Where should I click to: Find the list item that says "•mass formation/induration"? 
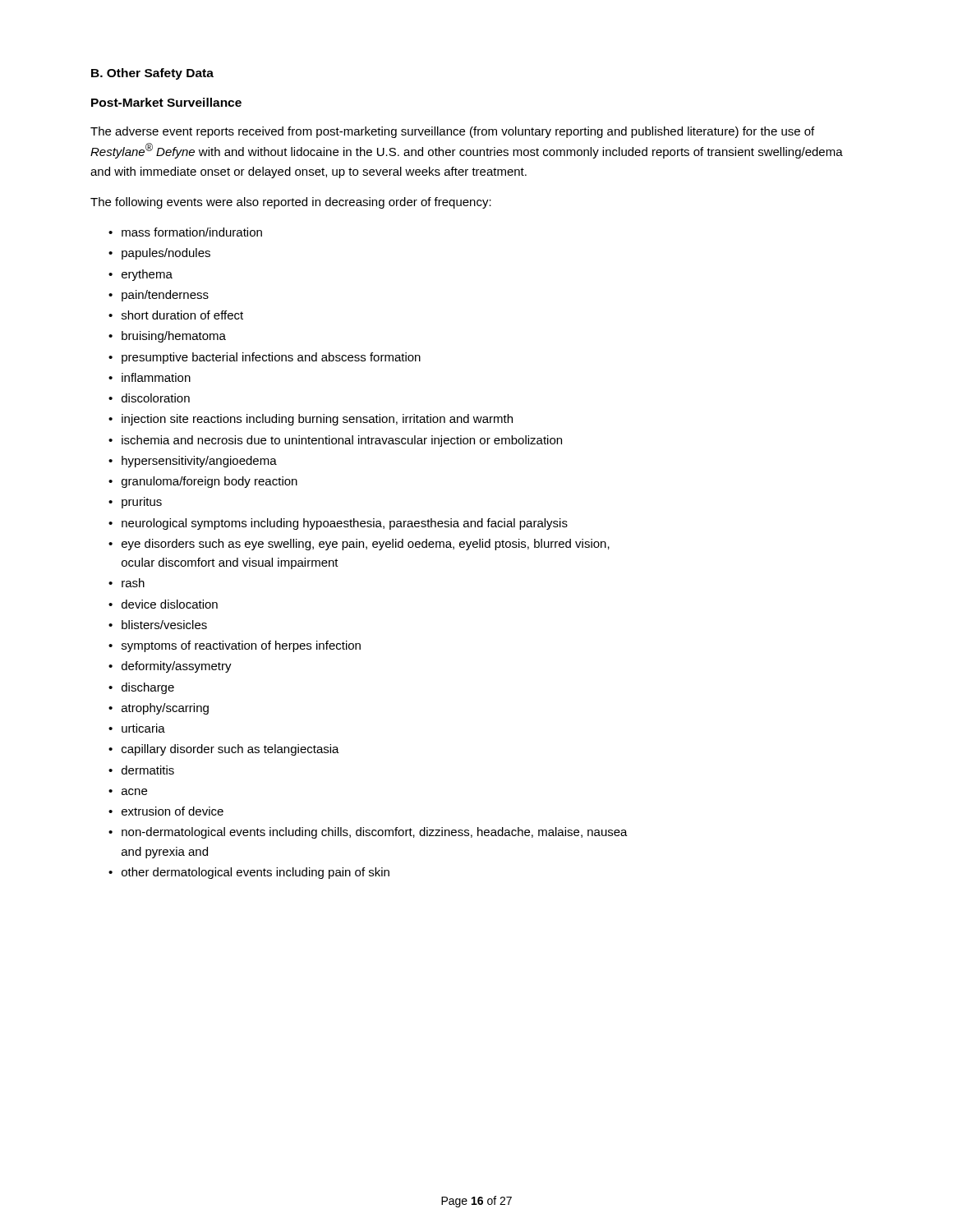pyautogui.click(x=186, y=232)
